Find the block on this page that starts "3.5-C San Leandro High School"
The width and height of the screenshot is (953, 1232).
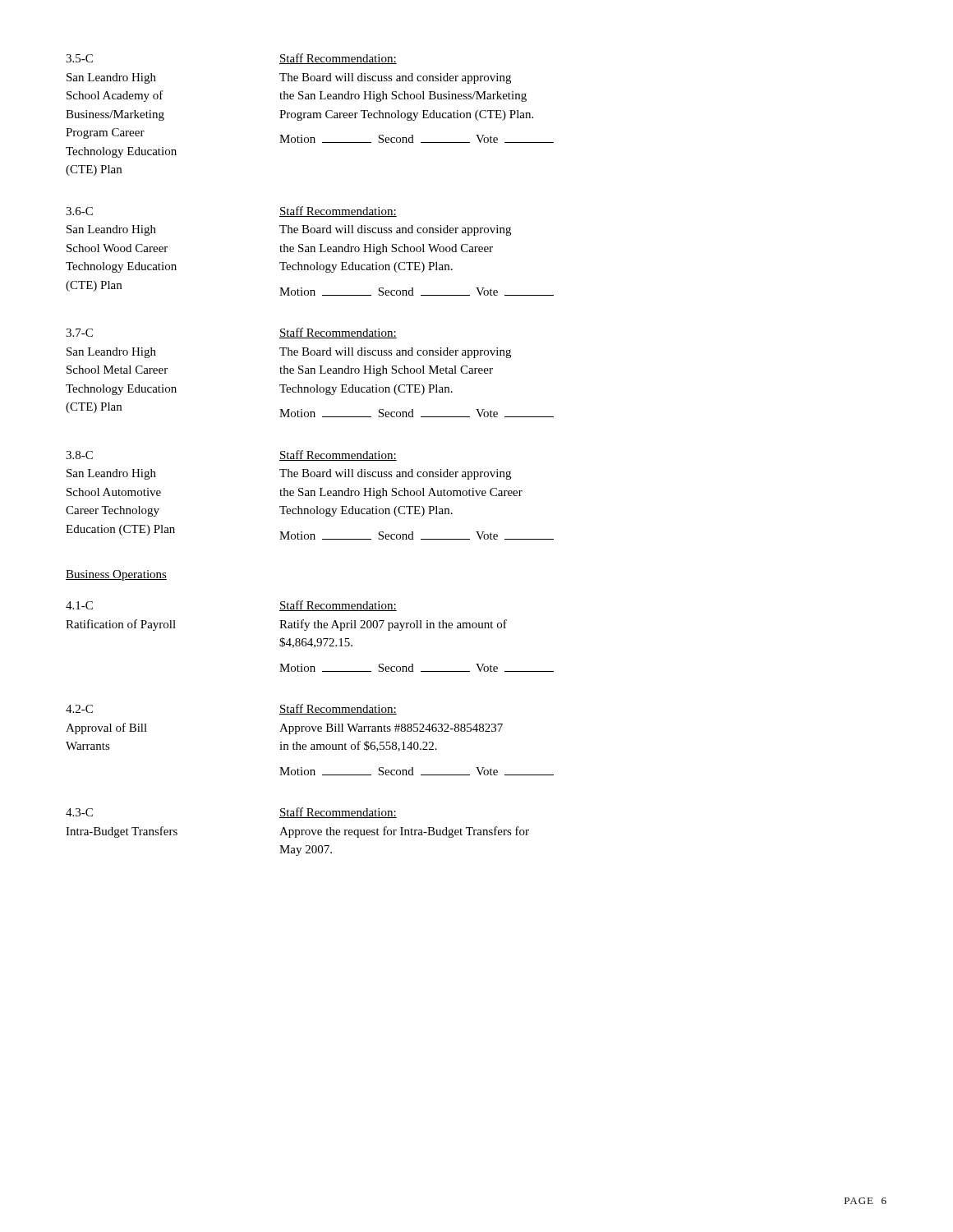tap(121, 114)
